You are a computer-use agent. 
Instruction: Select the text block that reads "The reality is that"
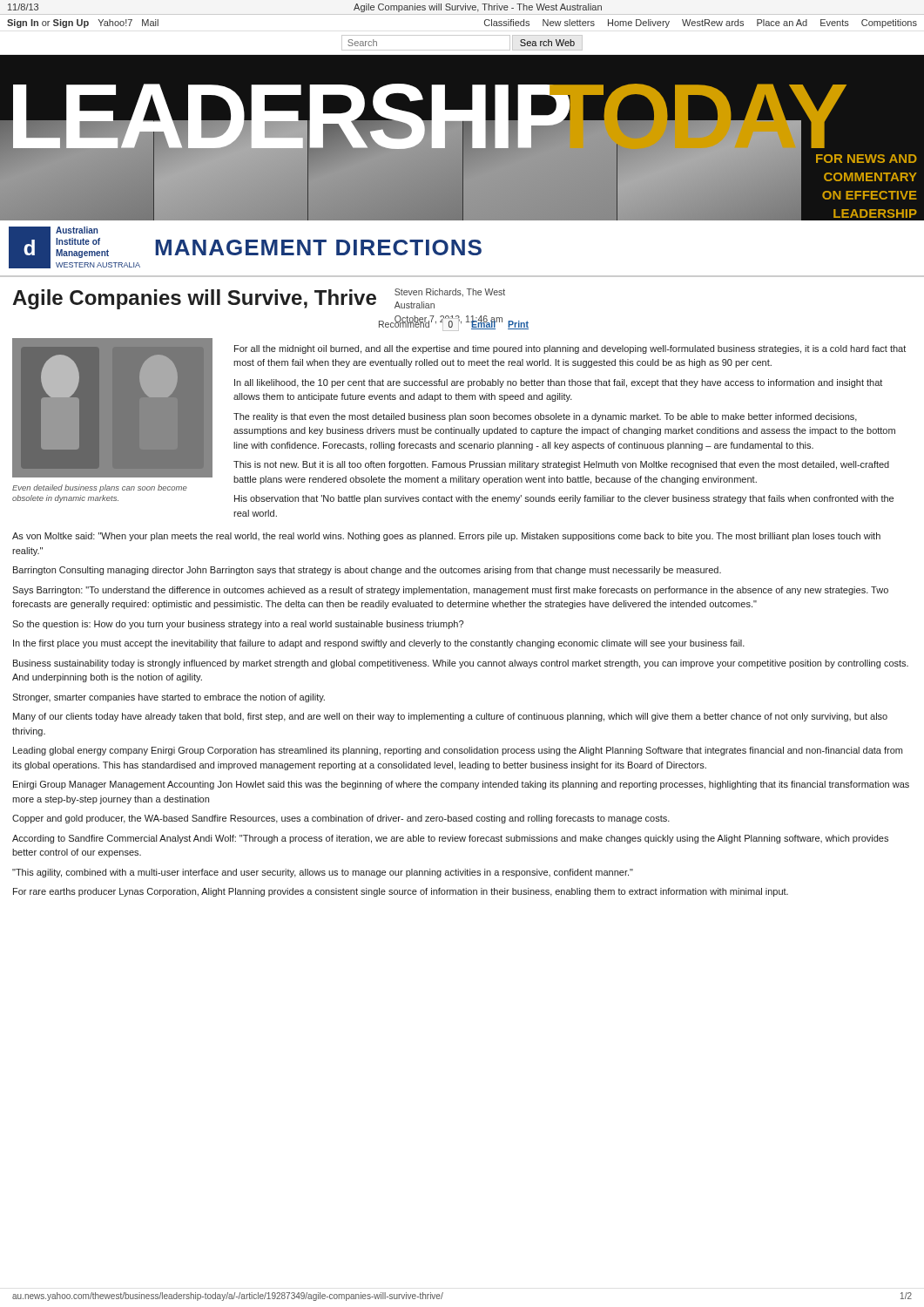point(573,431)
